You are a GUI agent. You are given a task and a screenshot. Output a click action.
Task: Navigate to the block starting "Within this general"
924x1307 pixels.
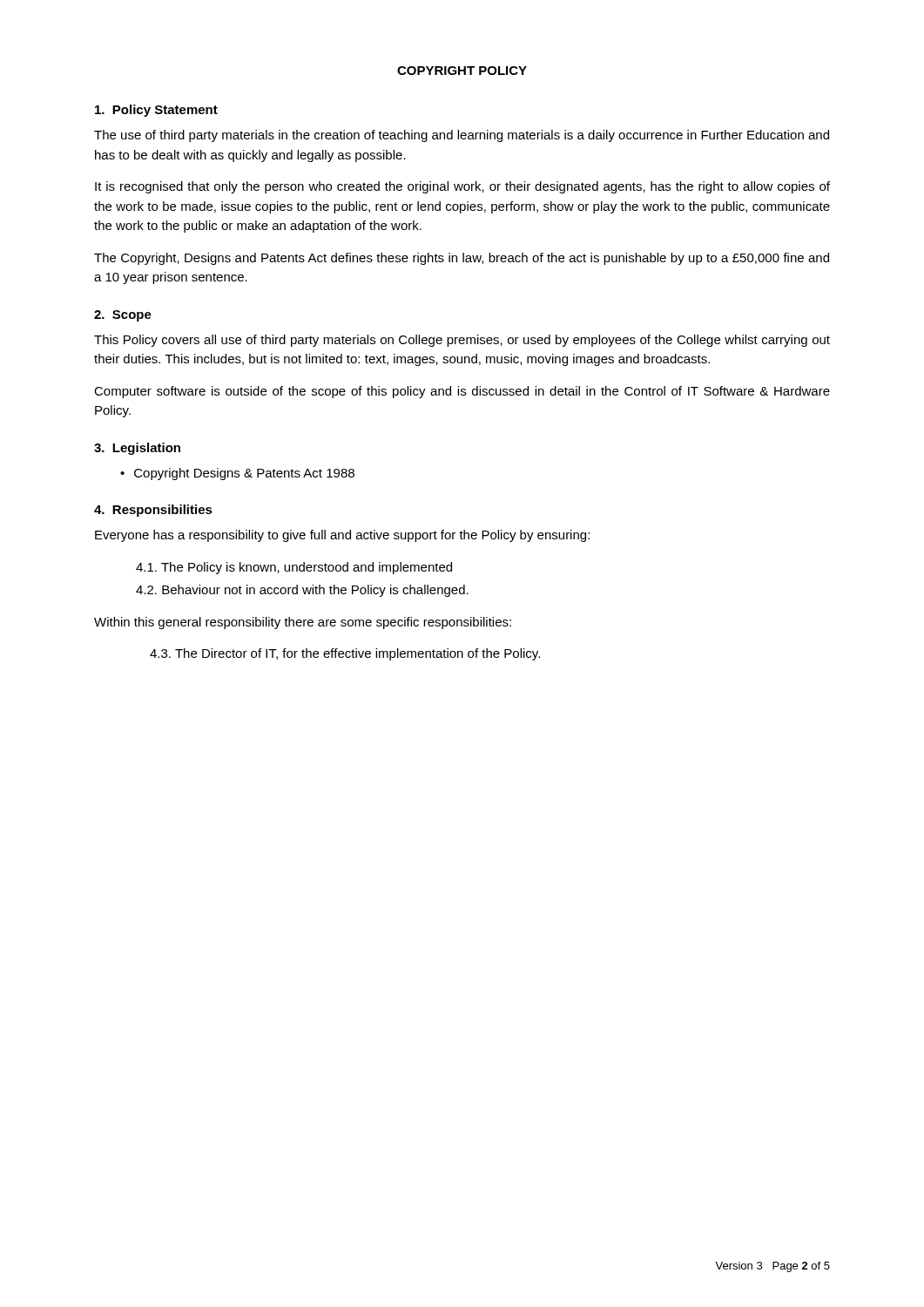(x=303, y=621)
